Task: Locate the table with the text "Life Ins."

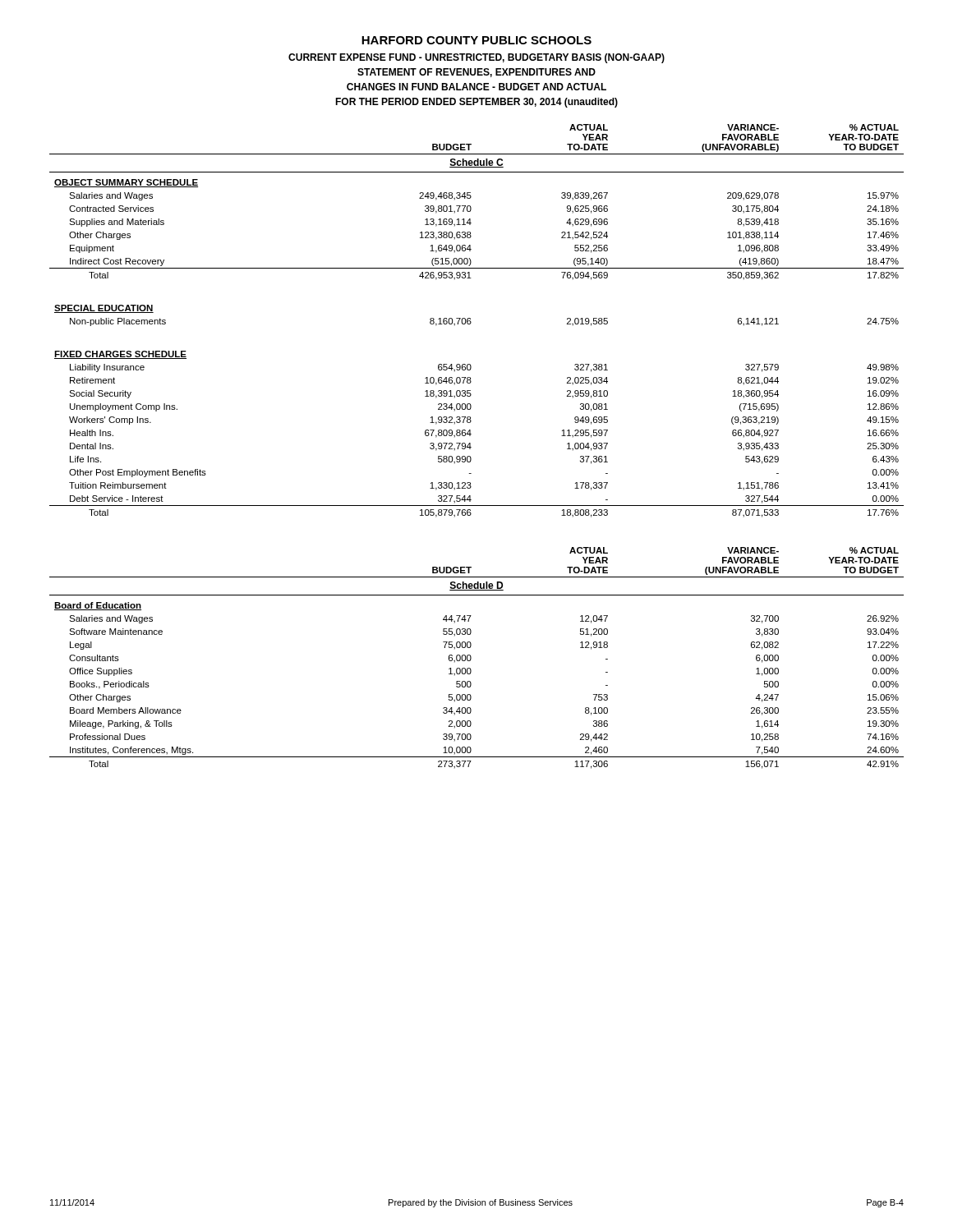Action: pos(476,320)
